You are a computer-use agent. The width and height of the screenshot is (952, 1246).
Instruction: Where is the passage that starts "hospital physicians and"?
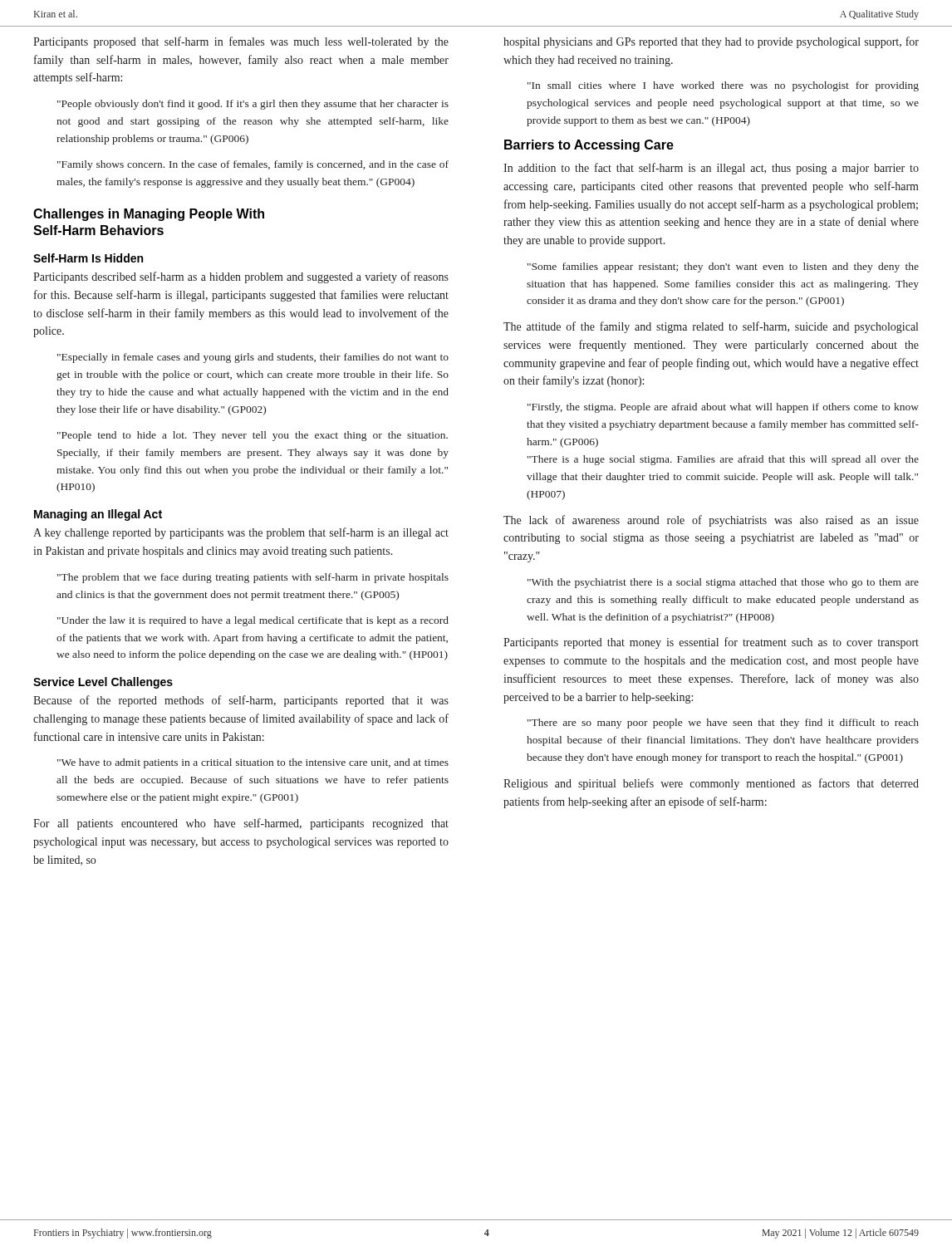click(711, 51)
